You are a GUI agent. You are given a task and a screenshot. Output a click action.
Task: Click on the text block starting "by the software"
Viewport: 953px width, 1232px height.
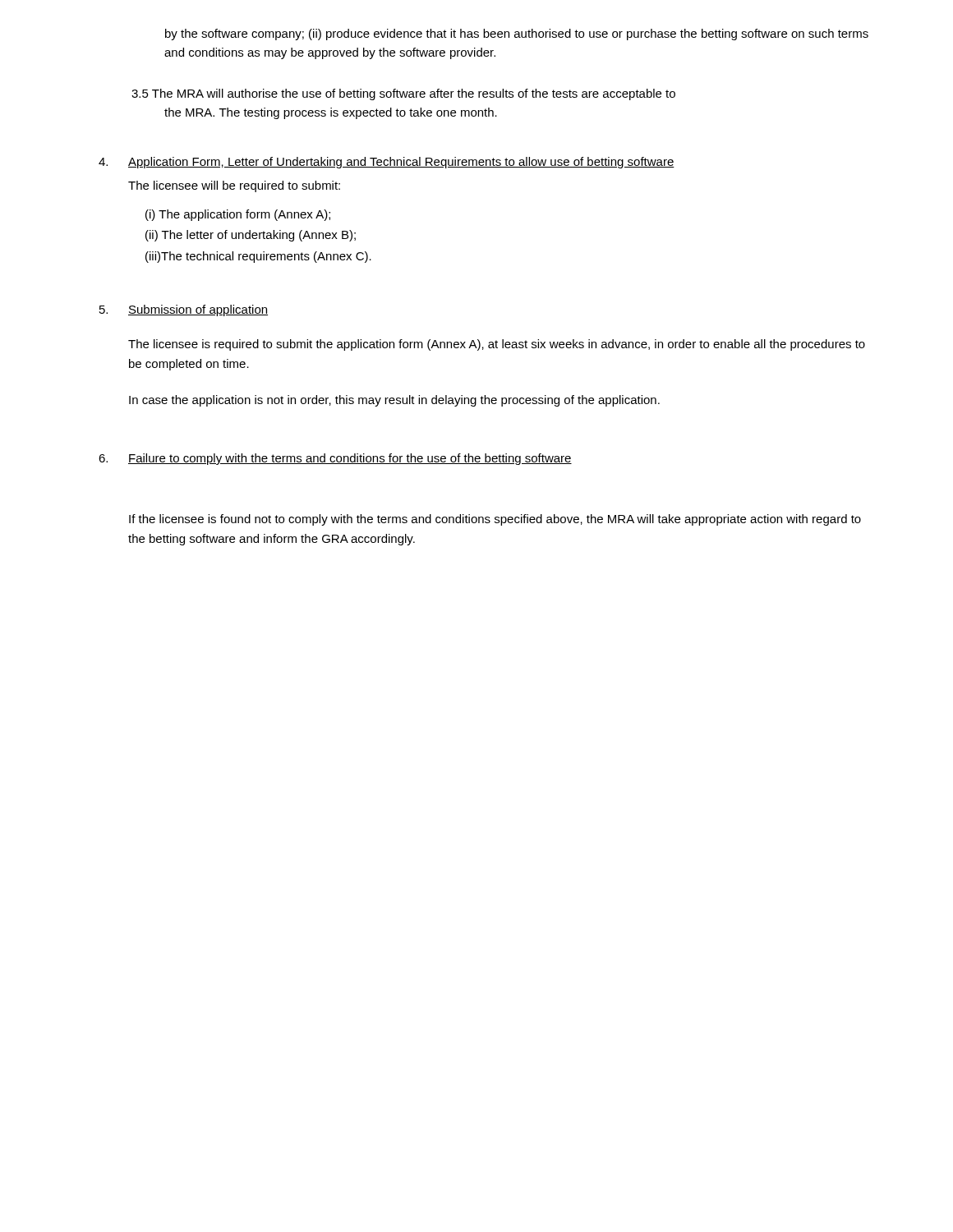tap(516, 43)
